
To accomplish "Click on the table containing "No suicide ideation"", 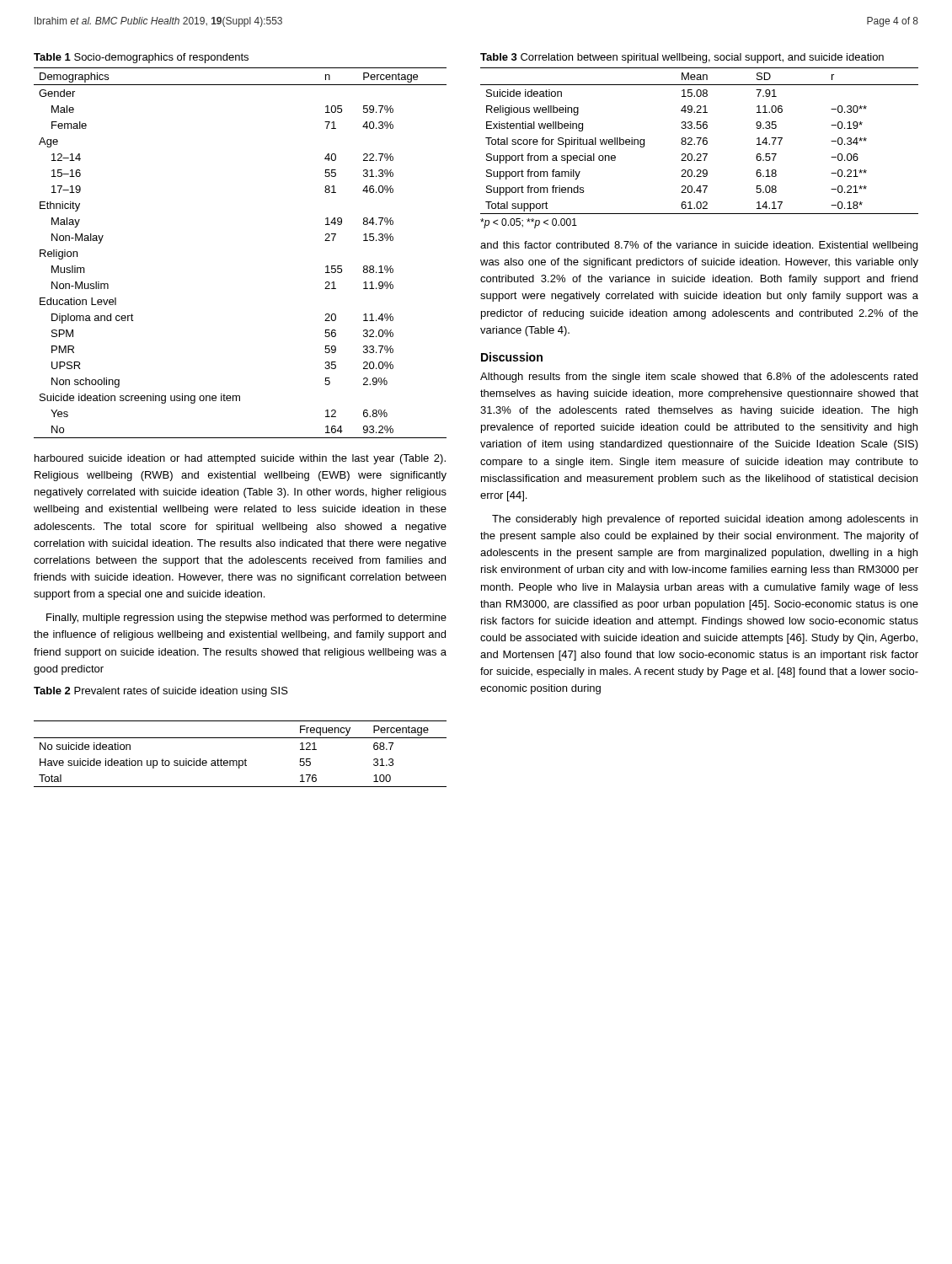I will coord(240,754).
